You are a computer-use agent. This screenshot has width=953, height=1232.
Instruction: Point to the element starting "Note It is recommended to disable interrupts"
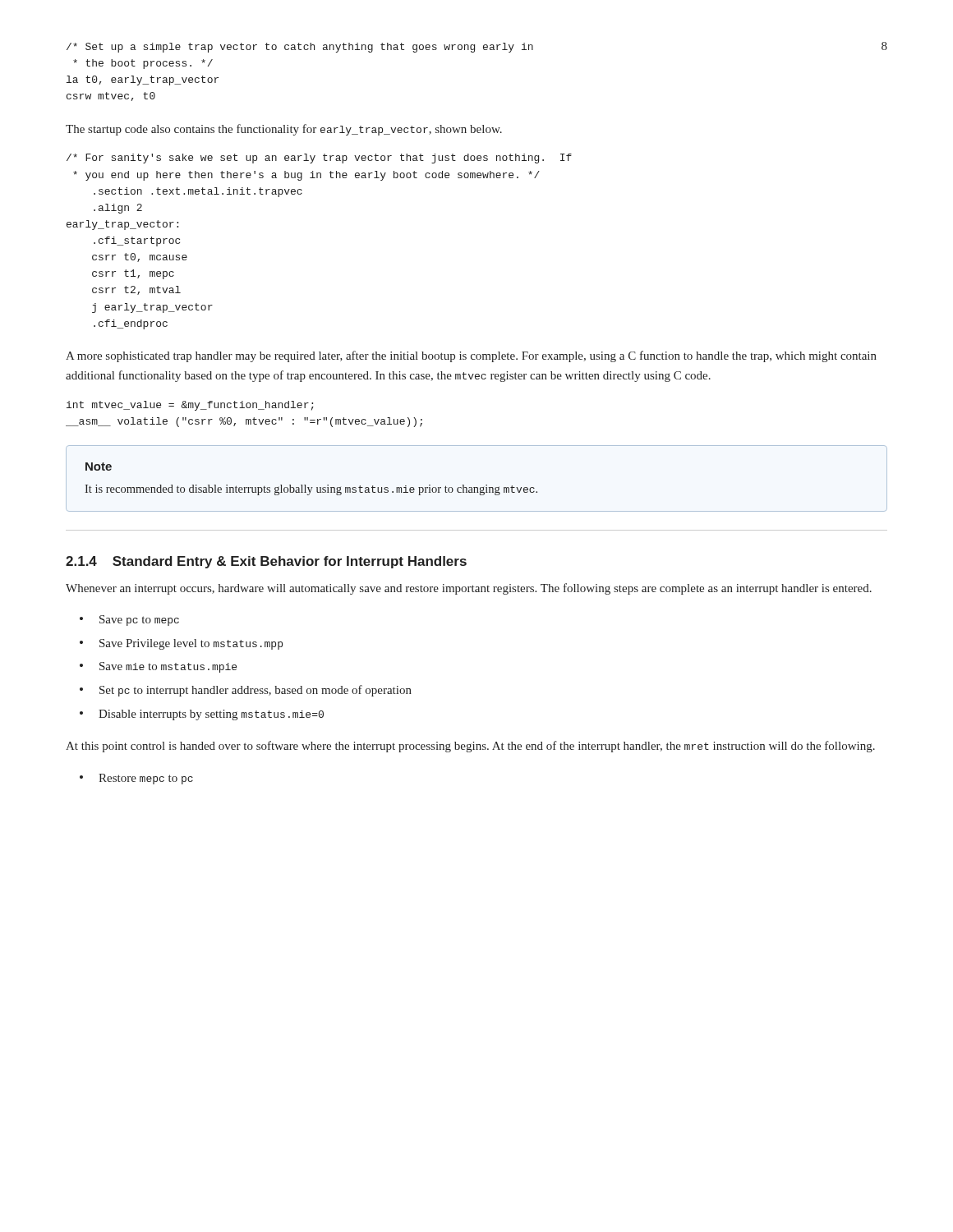(x=476, y=479)
